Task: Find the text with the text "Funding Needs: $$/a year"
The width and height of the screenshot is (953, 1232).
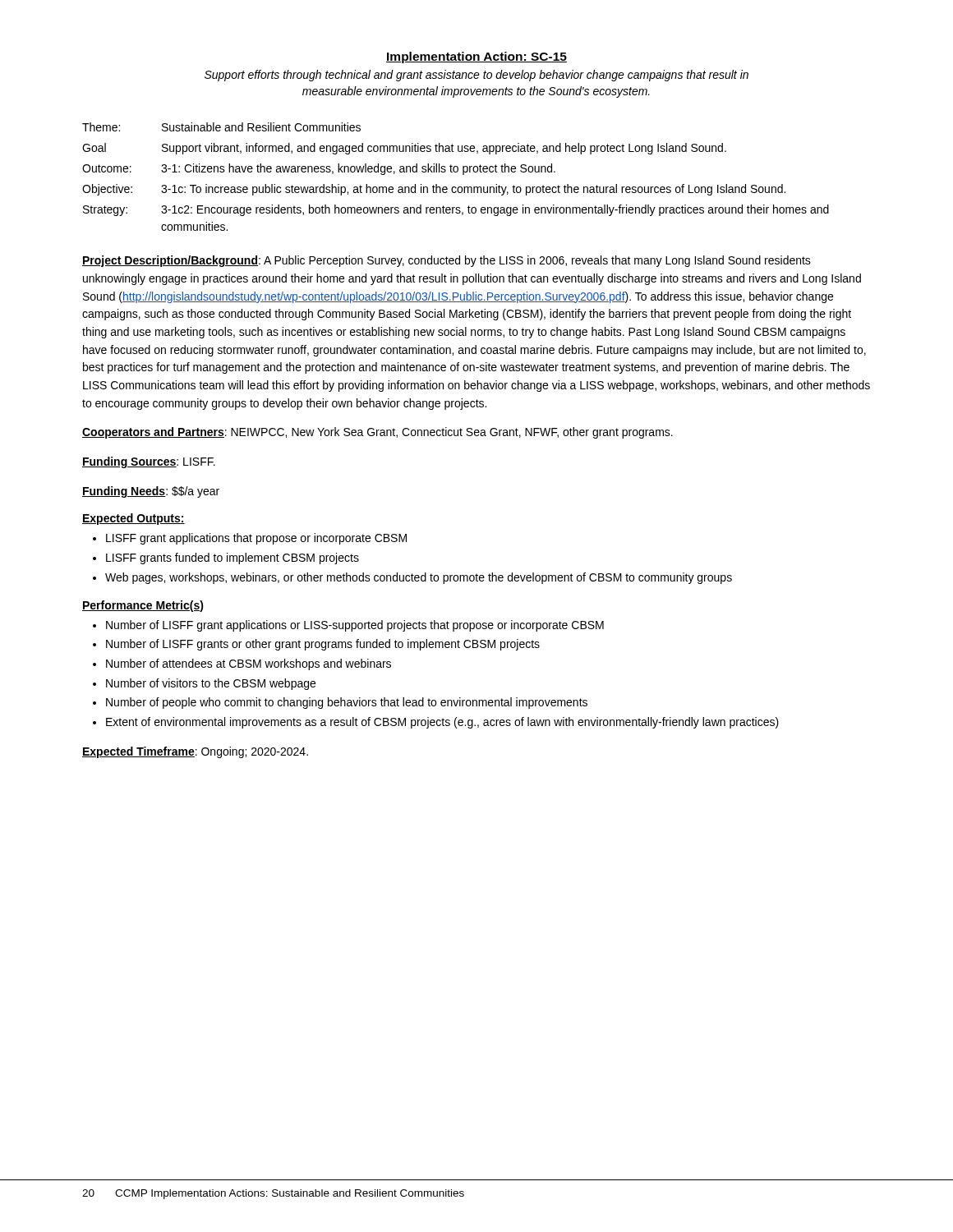Action: coord(151,491)
